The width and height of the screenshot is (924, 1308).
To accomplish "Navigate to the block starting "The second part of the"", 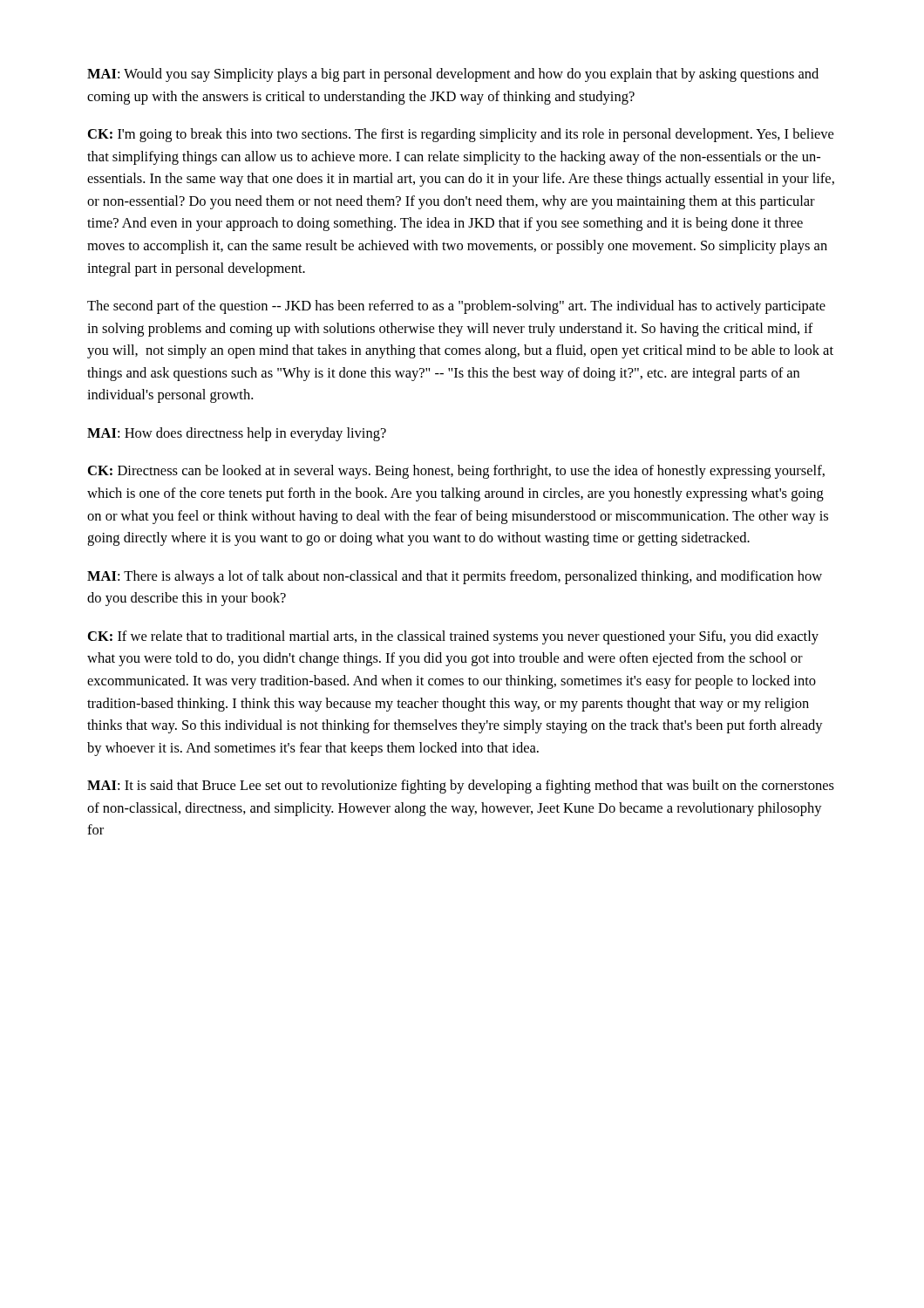I will tap(460, 350).
